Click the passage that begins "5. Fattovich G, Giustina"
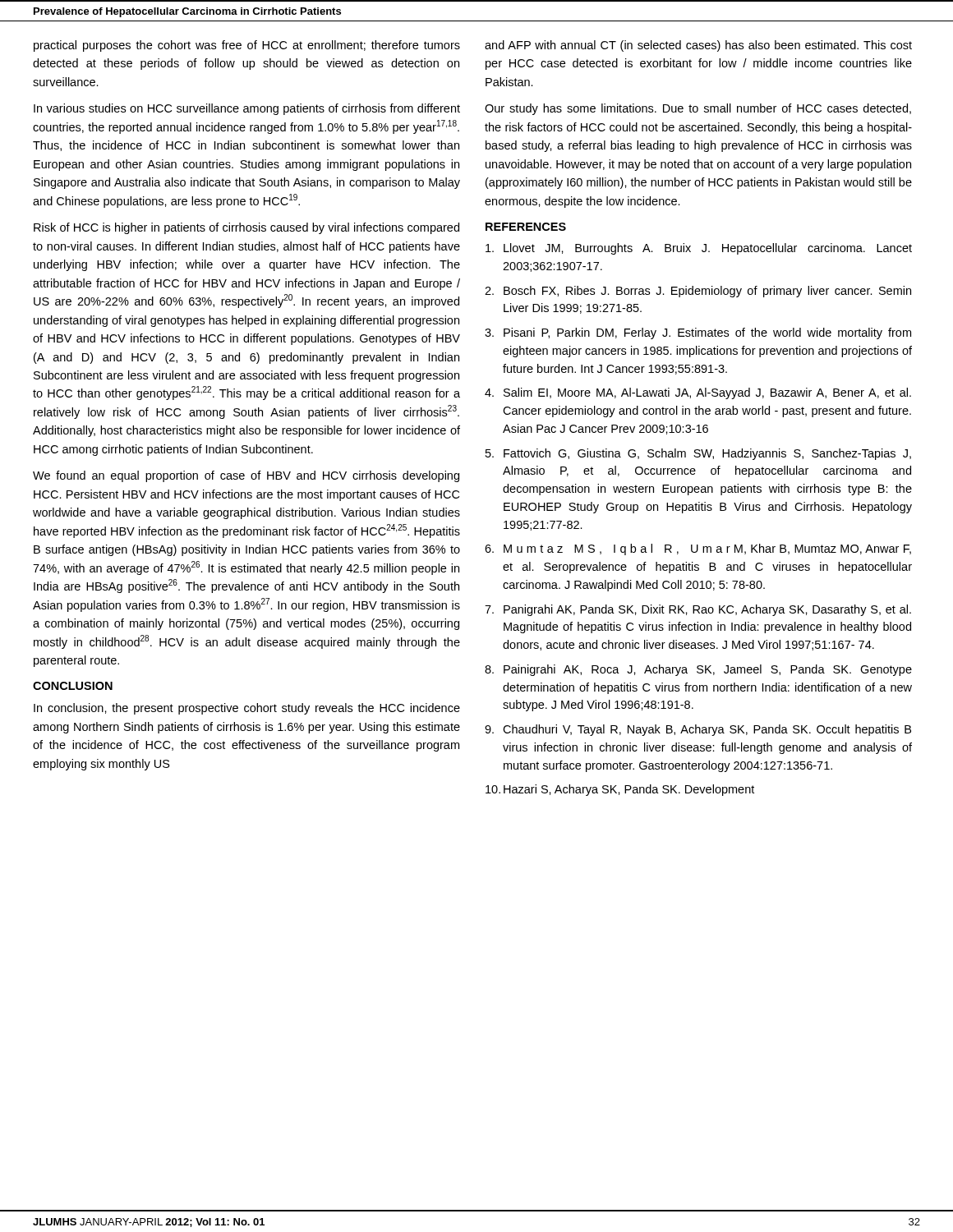 coord(698,490)
